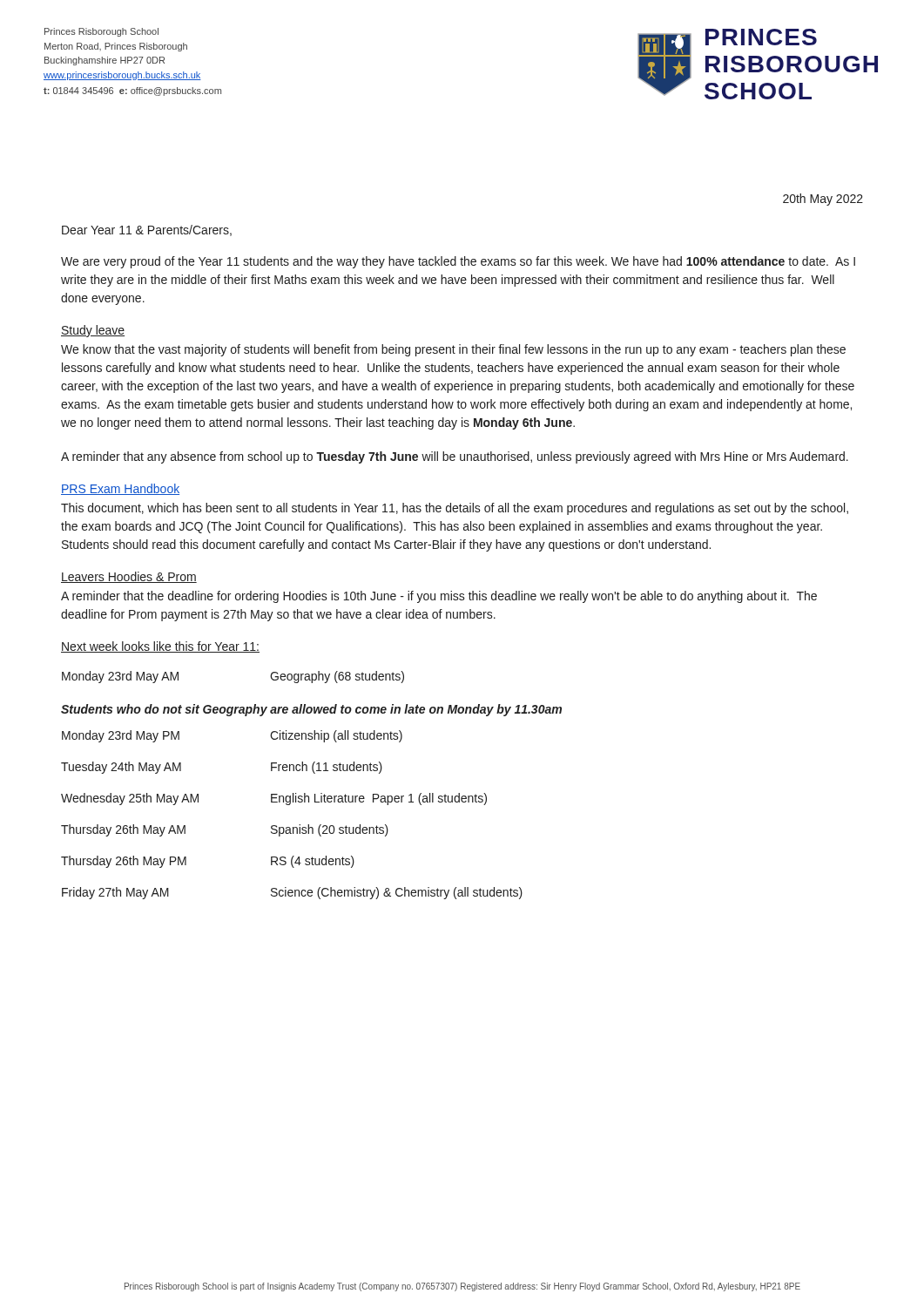Find the block on this page that starts "Monday 23rd May PM"
924x1307 pixels.
point(118,736)
